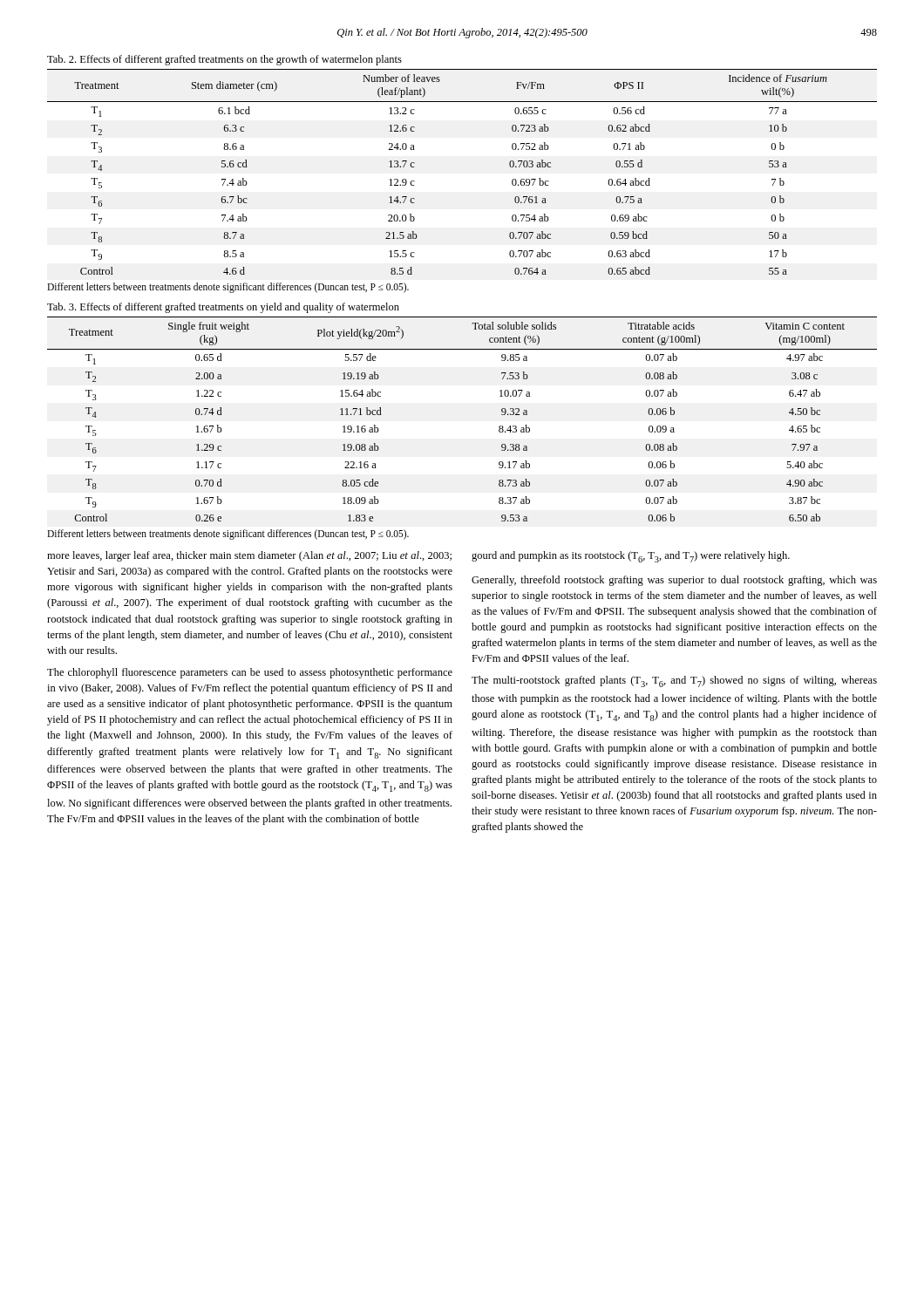Find the caption that reads "Tab. 2. Effects of different grafted"
Screen dimensions: 1308x924
tap(224, 59)
